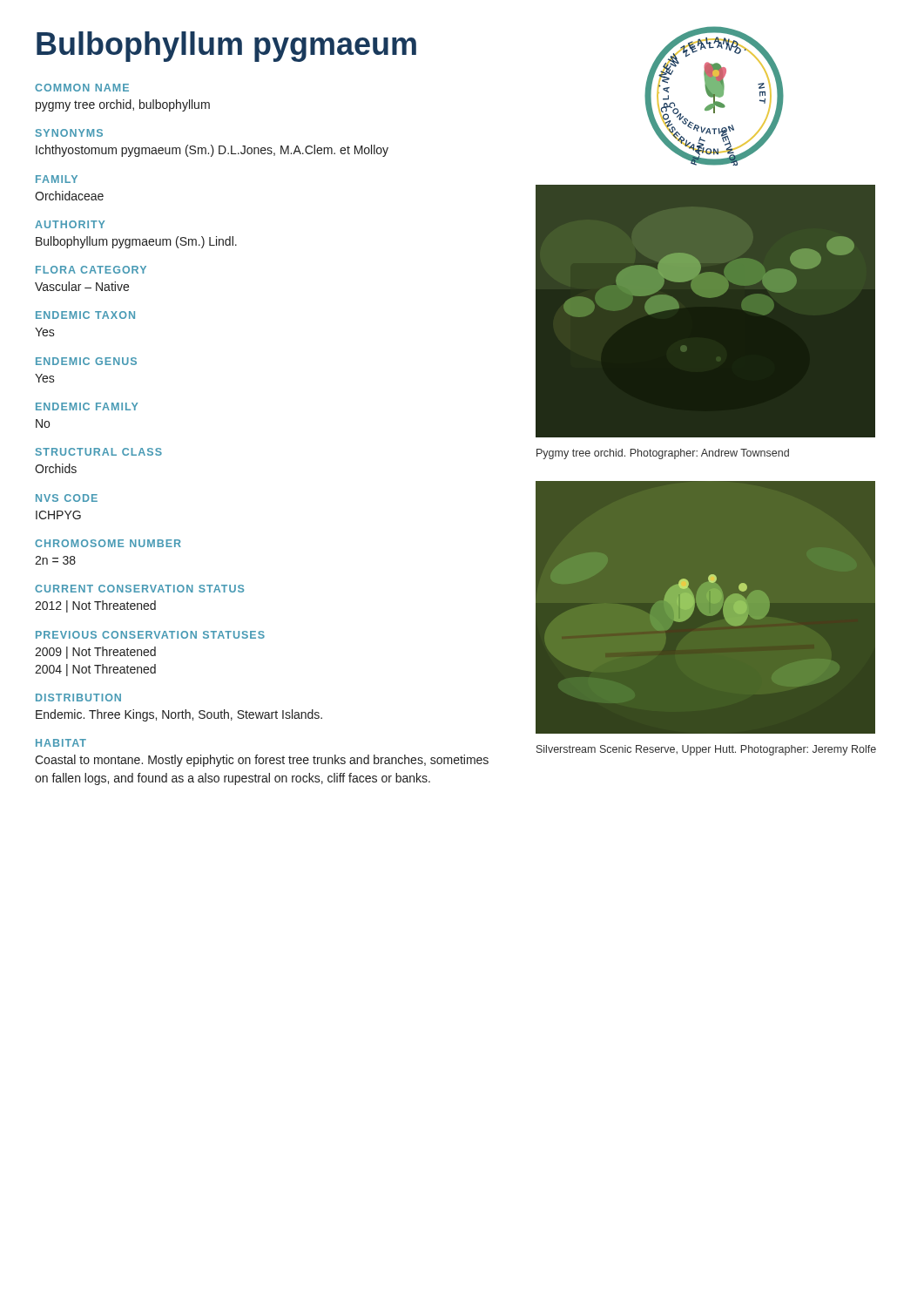
Task: Click on the section header containing "Previous Conservation Statuses"
Action: point(270,635)
